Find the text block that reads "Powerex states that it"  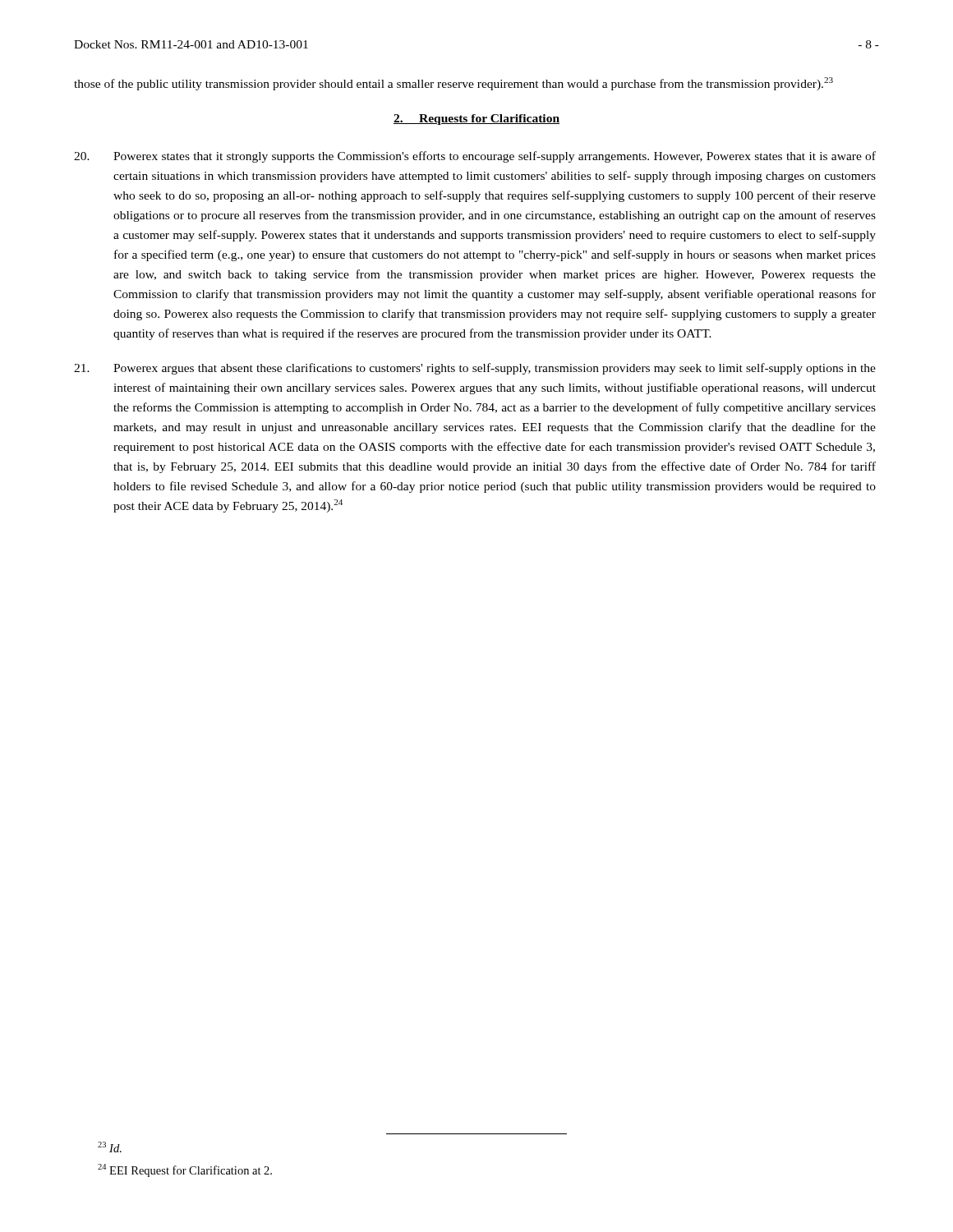(x=475, y=245)
